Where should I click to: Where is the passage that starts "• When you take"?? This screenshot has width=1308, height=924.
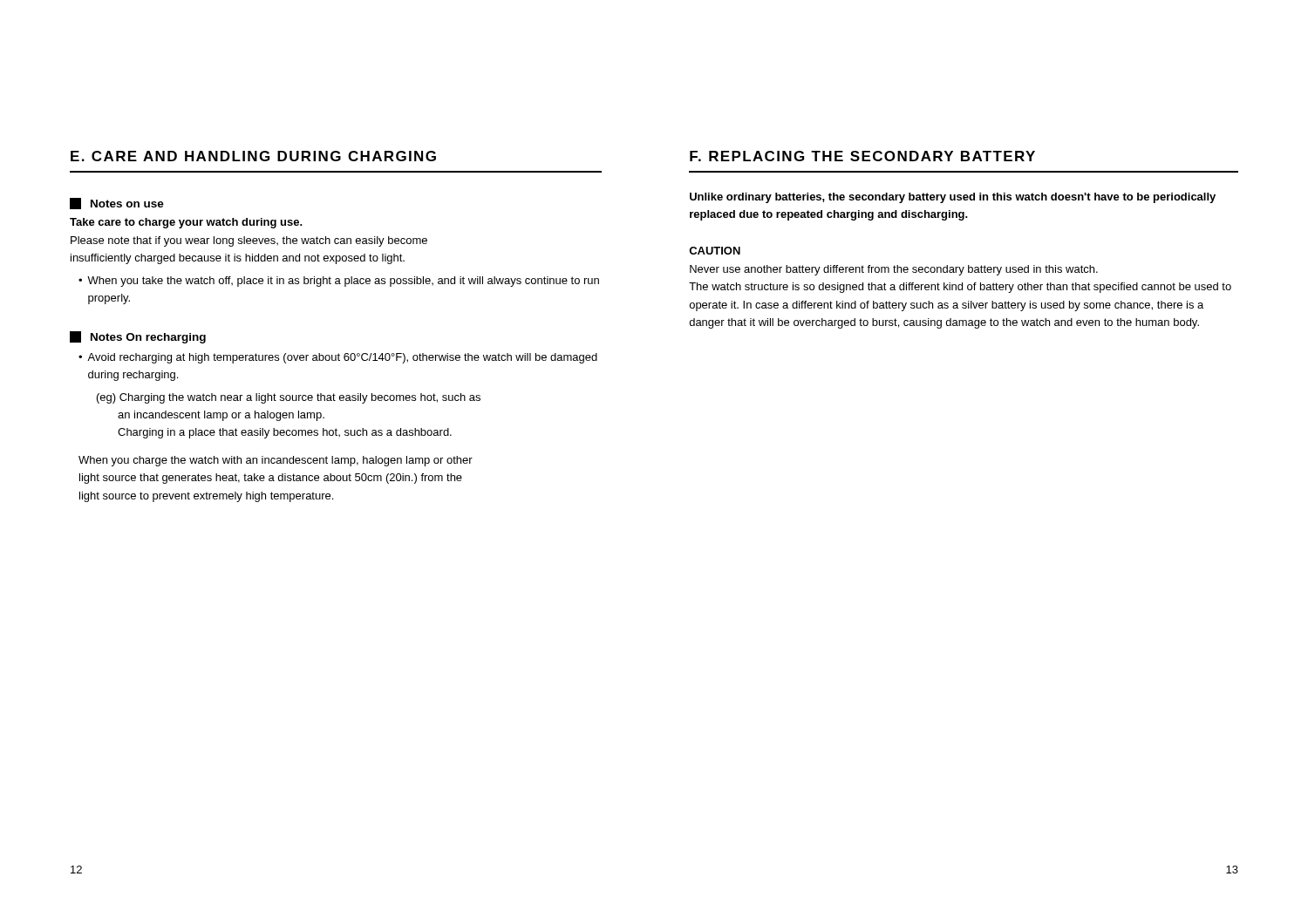[x=340, y=290]
